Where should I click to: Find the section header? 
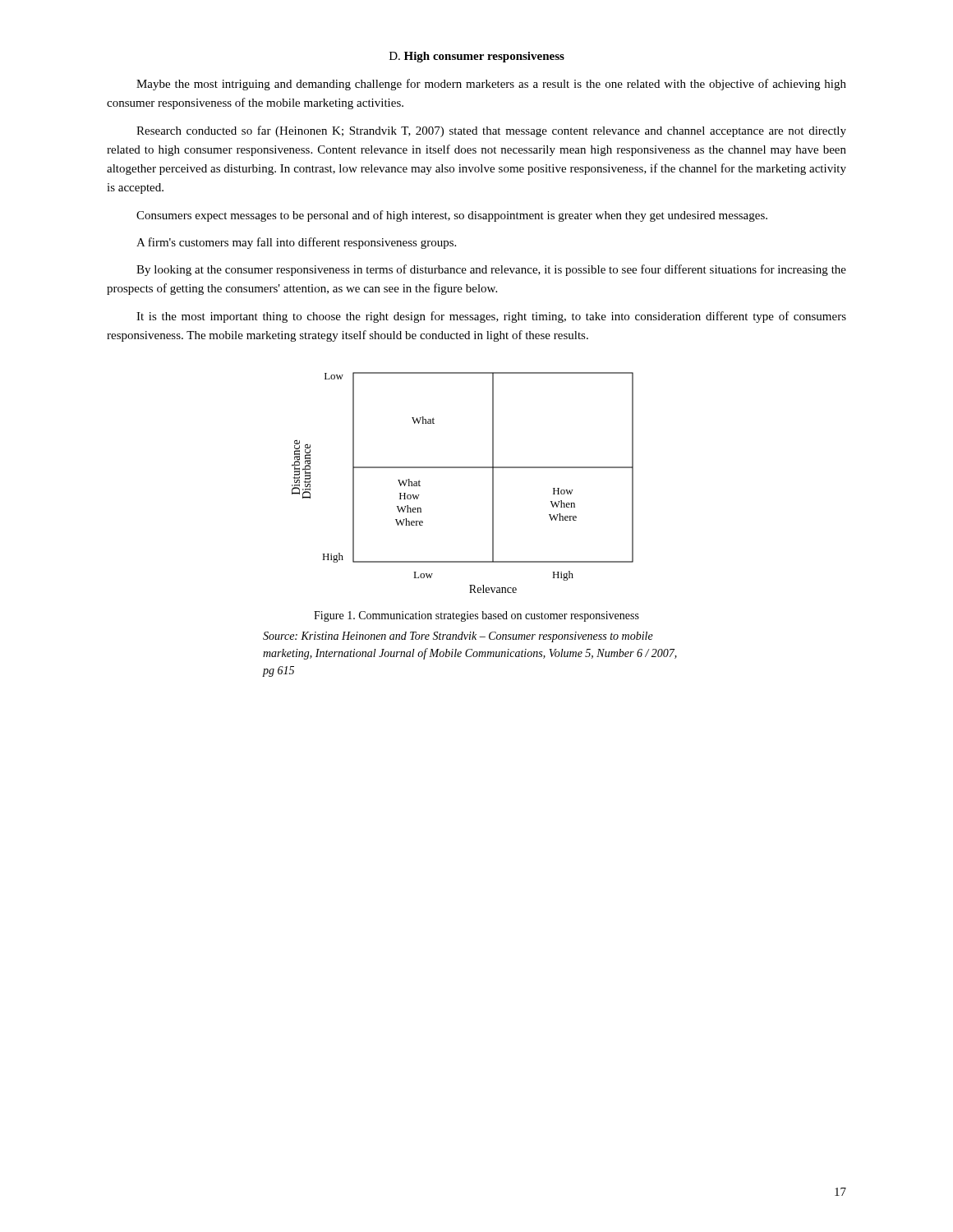point(476,56)
